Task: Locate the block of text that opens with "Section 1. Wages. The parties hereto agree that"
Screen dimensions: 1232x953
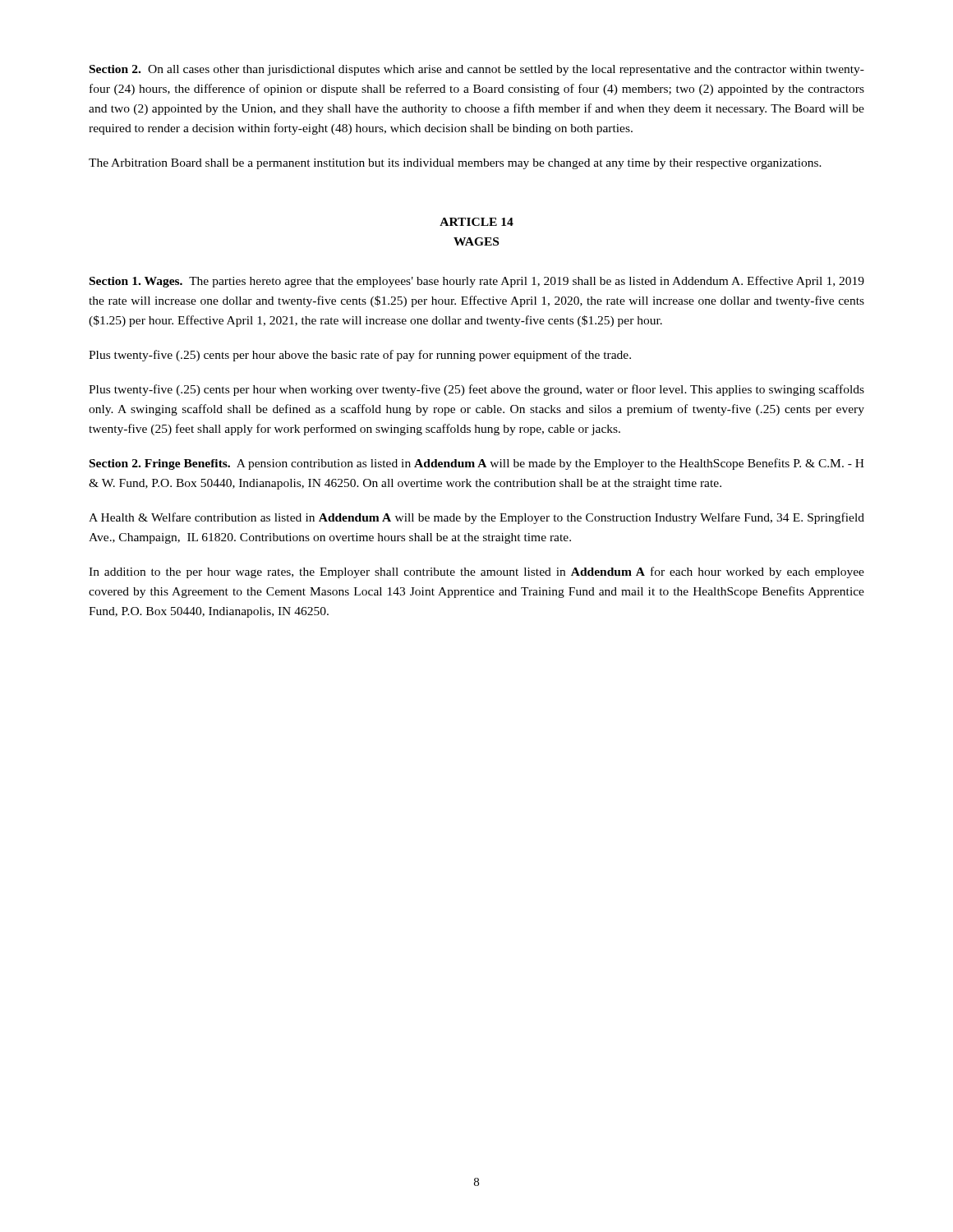Action: coord(476,300)
